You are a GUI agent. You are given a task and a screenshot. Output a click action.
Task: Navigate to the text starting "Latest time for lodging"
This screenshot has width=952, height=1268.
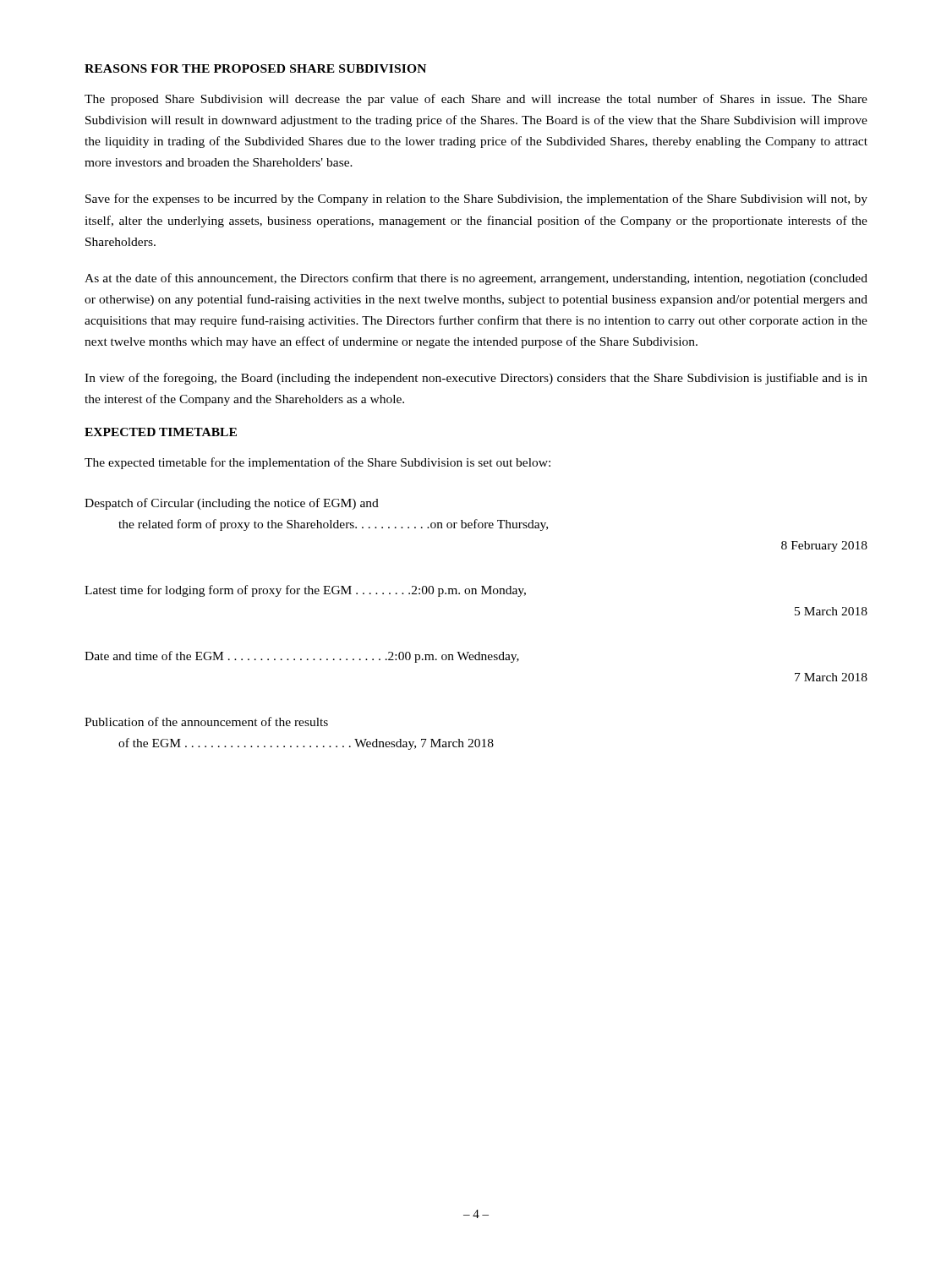[476, 602]
